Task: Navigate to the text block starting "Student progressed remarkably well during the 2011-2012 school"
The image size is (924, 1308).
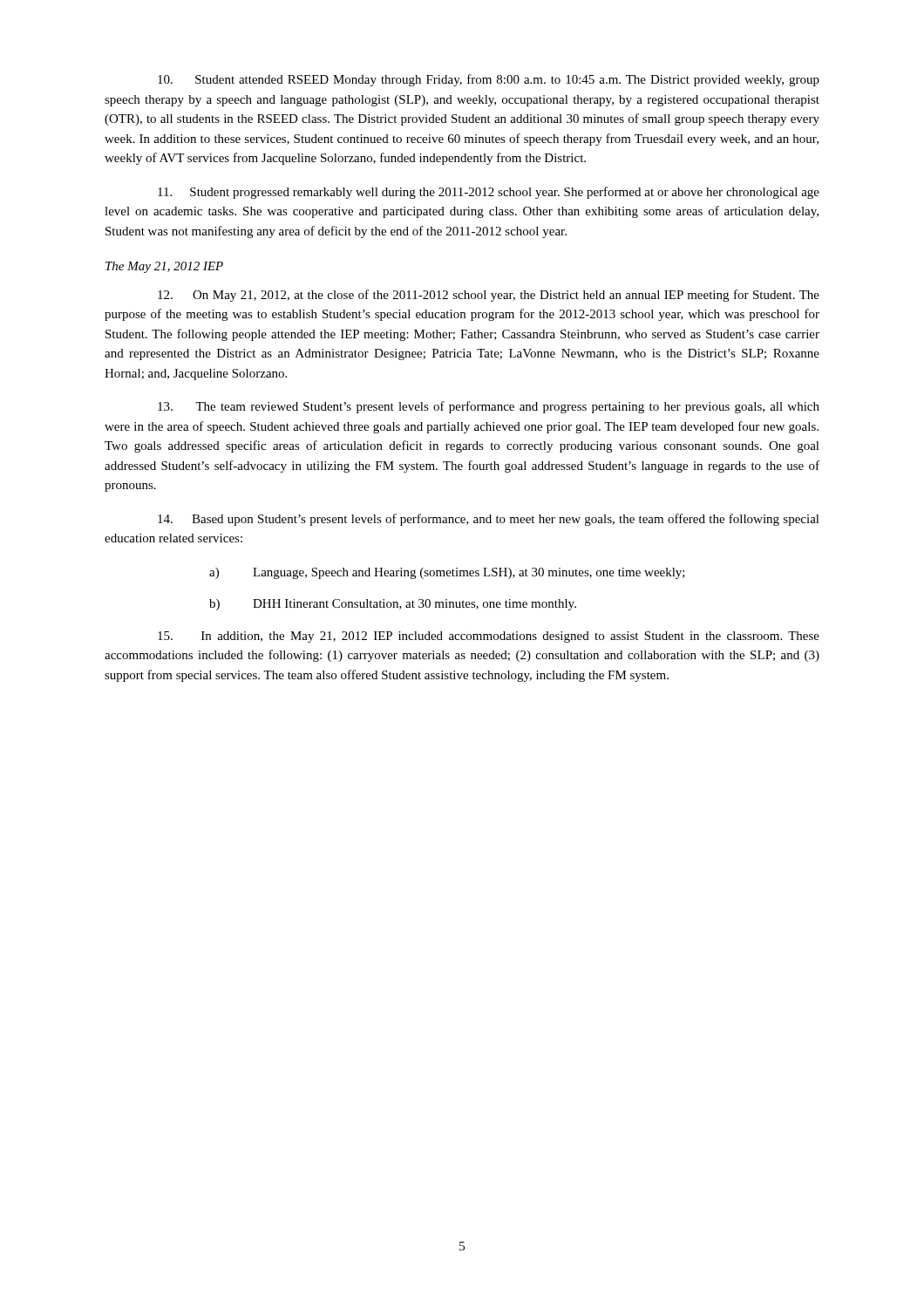Action: (x=462, y=211)
